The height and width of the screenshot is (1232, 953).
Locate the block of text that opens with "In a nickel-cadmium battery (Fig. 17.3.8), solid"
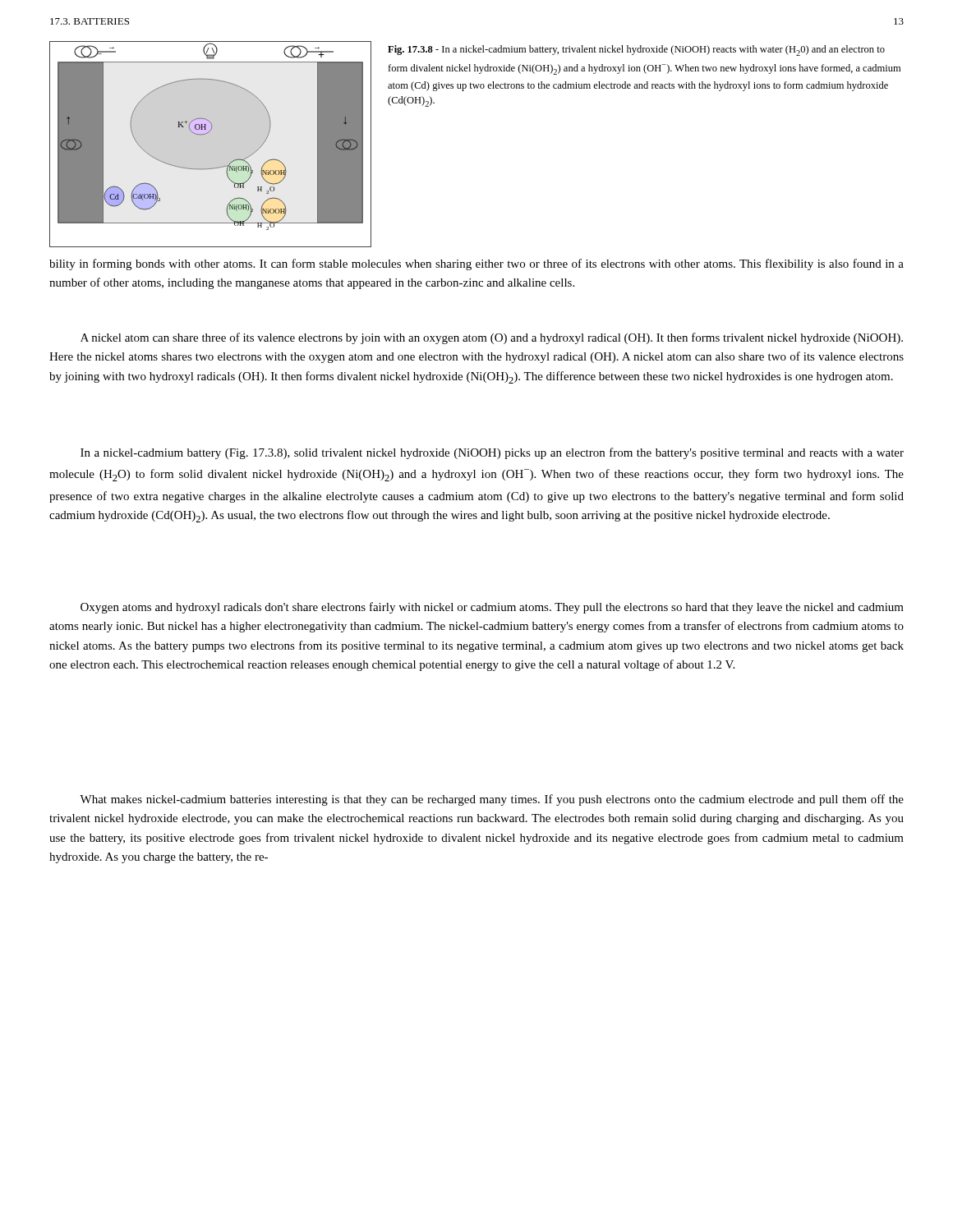pyautogui.click(x=476, y=486)
